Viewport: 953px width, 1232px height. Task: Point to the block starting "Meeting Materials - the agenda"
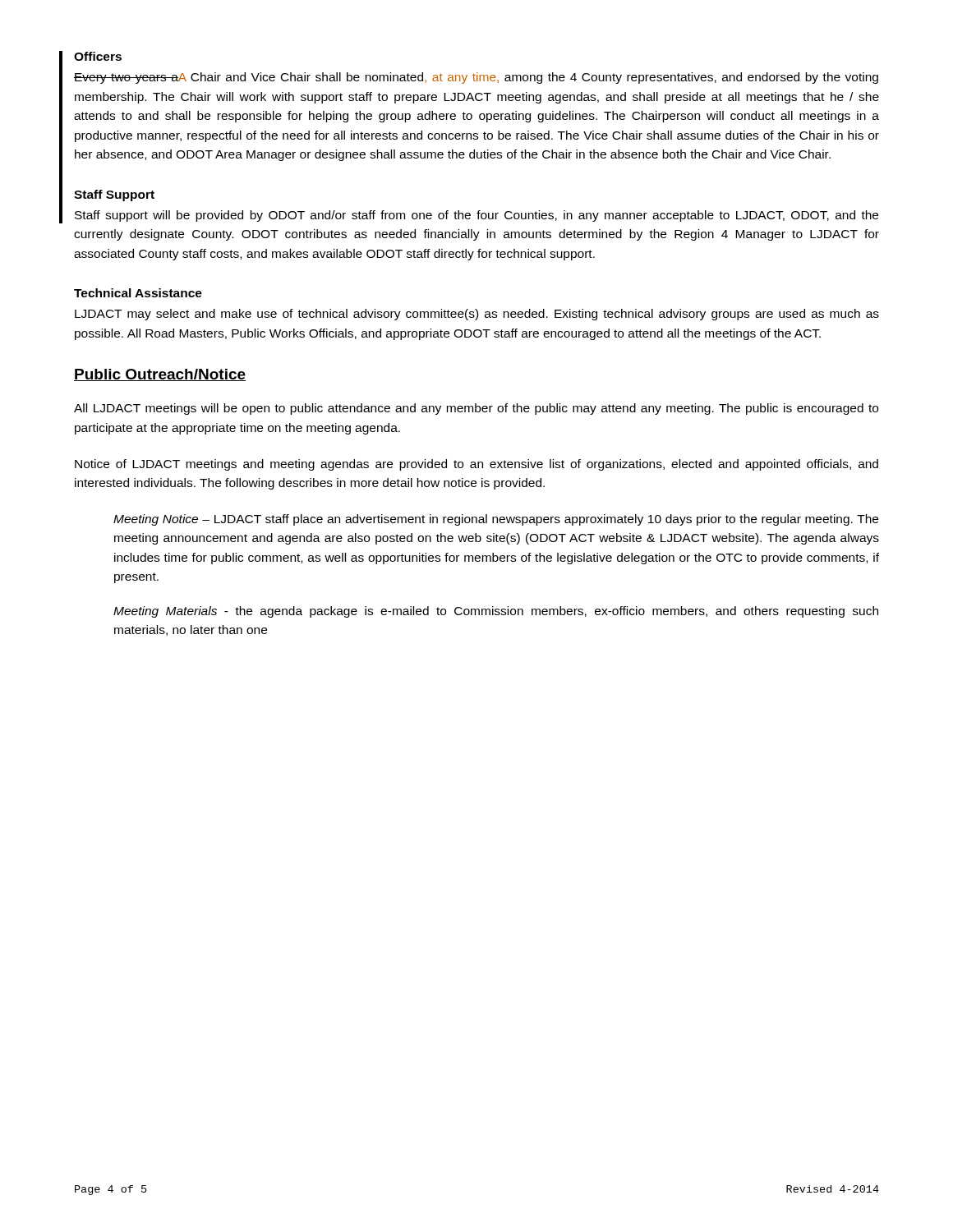coord(496,620)
